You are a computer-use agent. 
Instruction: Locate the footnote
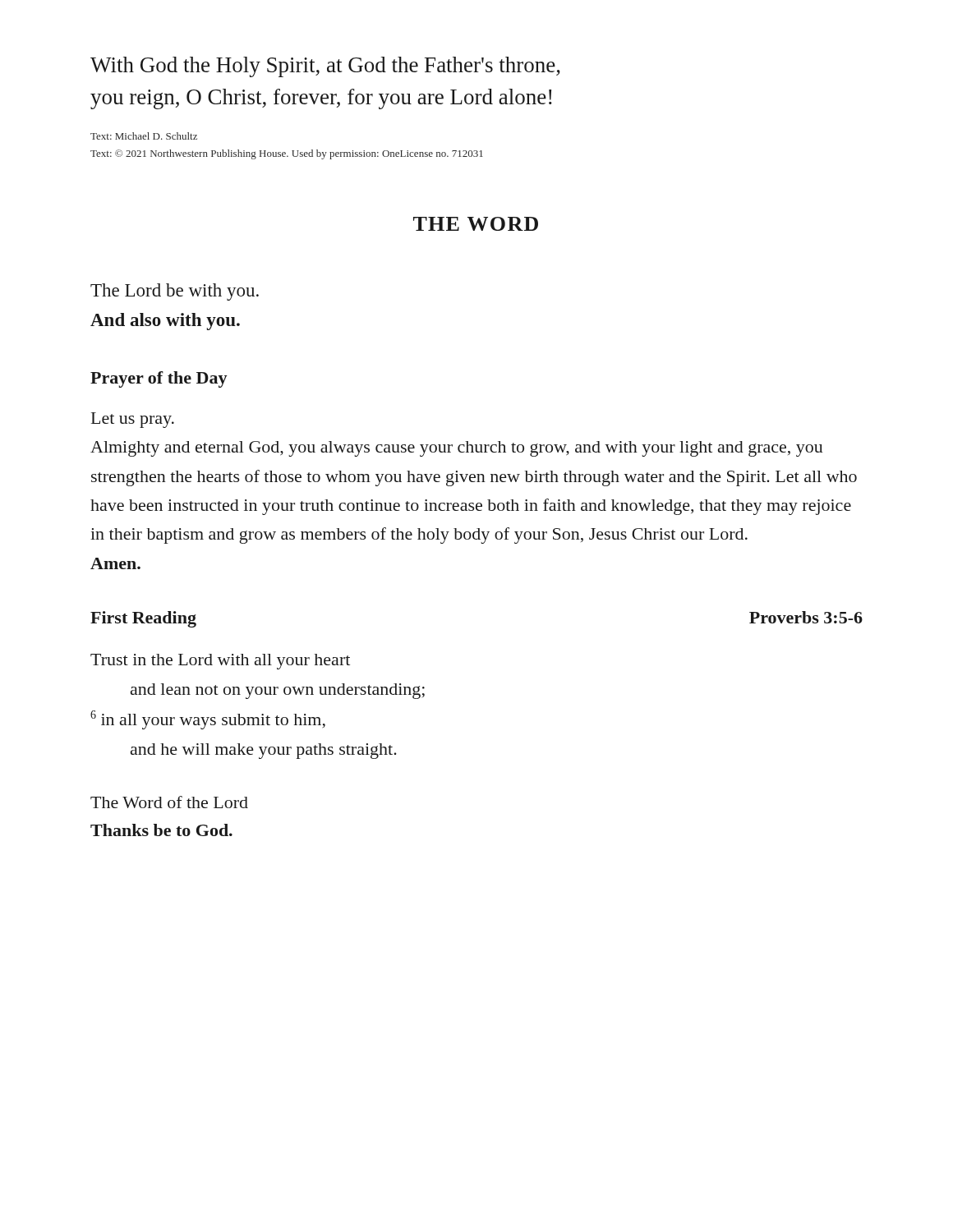coord(287,145)
